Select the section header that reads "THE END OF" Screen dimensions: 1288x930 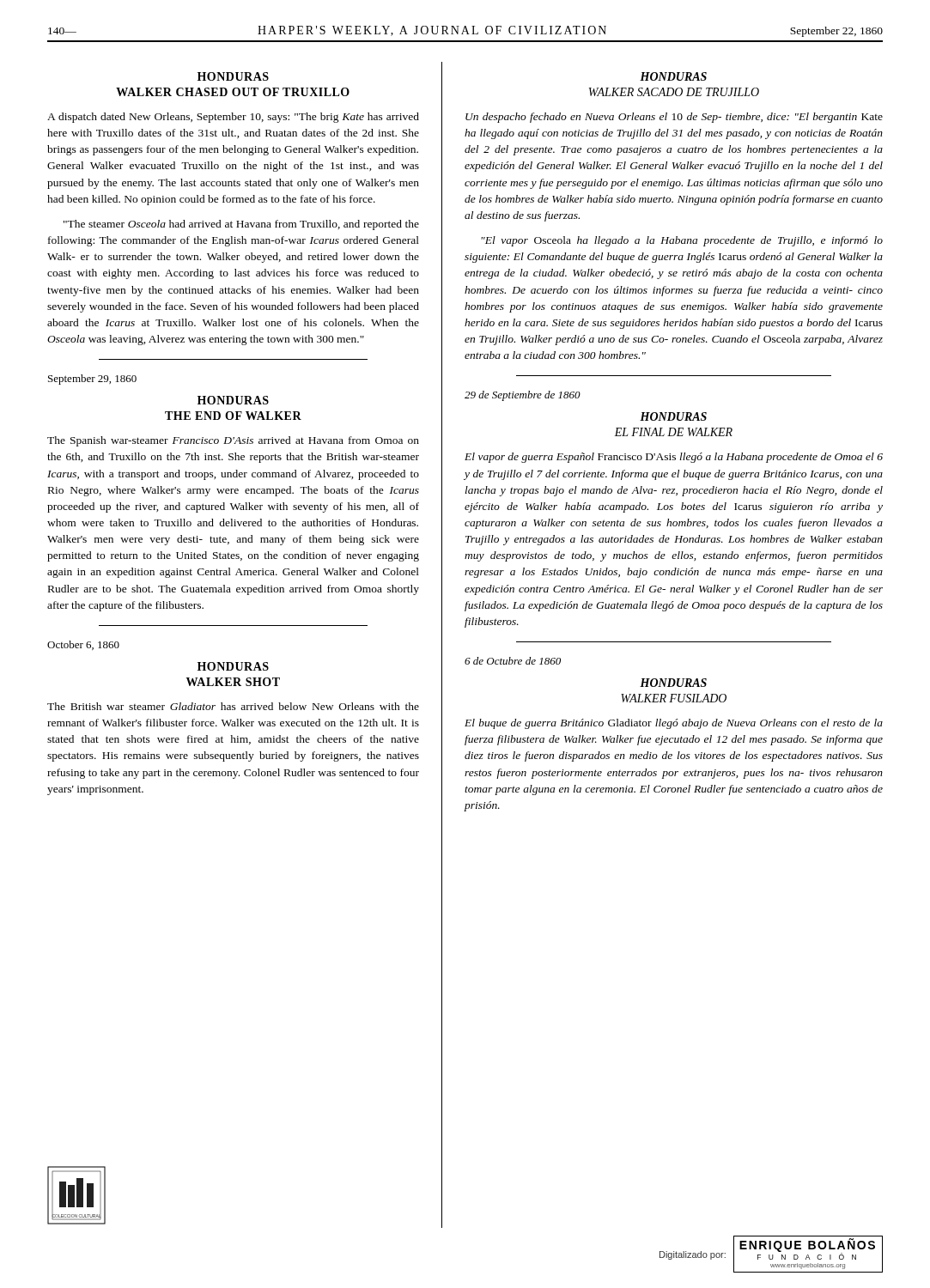pos(233,416)
